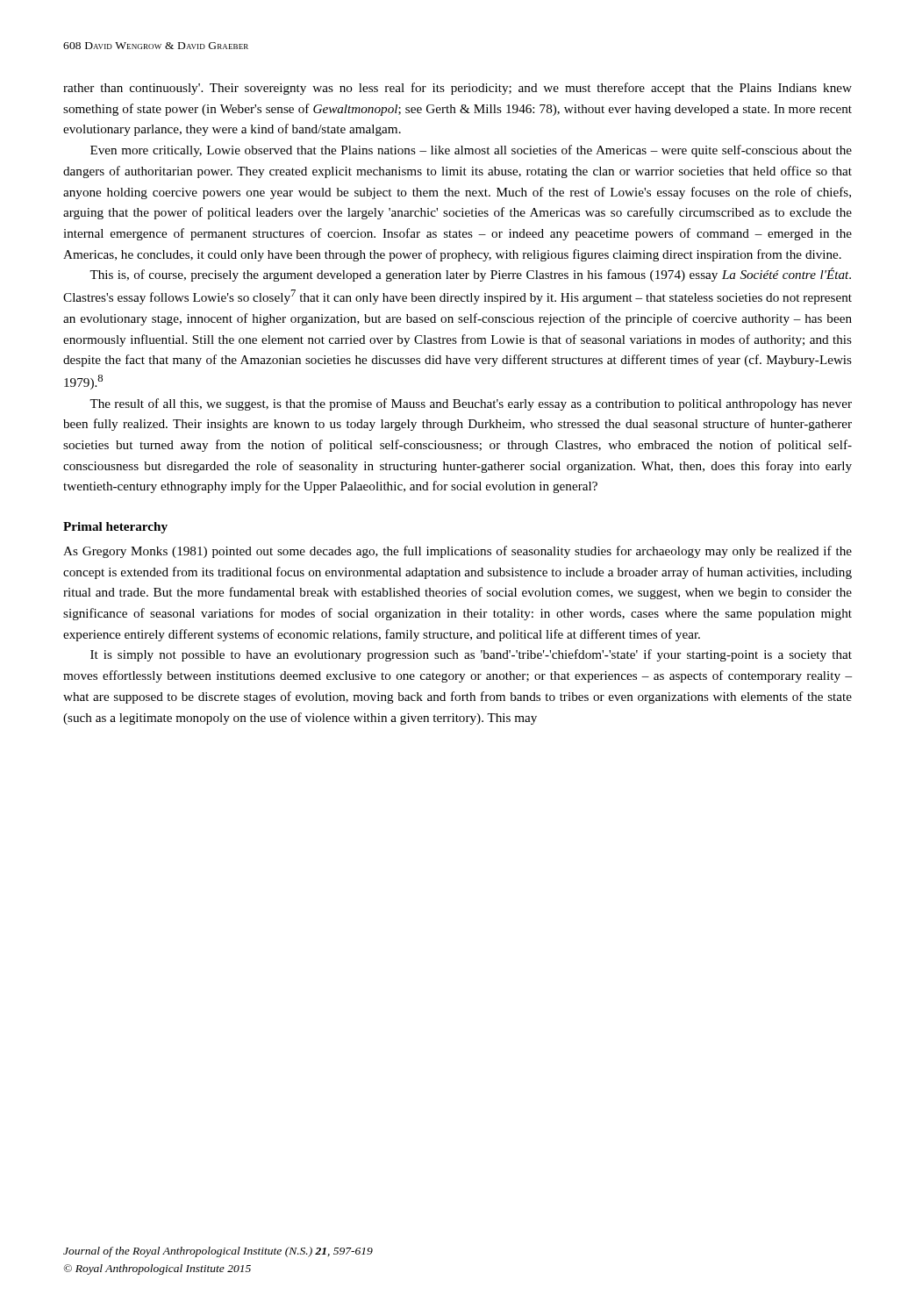
Task: Navigate to the passage starting "Primal heterarchy"
Action: (115, 526)
